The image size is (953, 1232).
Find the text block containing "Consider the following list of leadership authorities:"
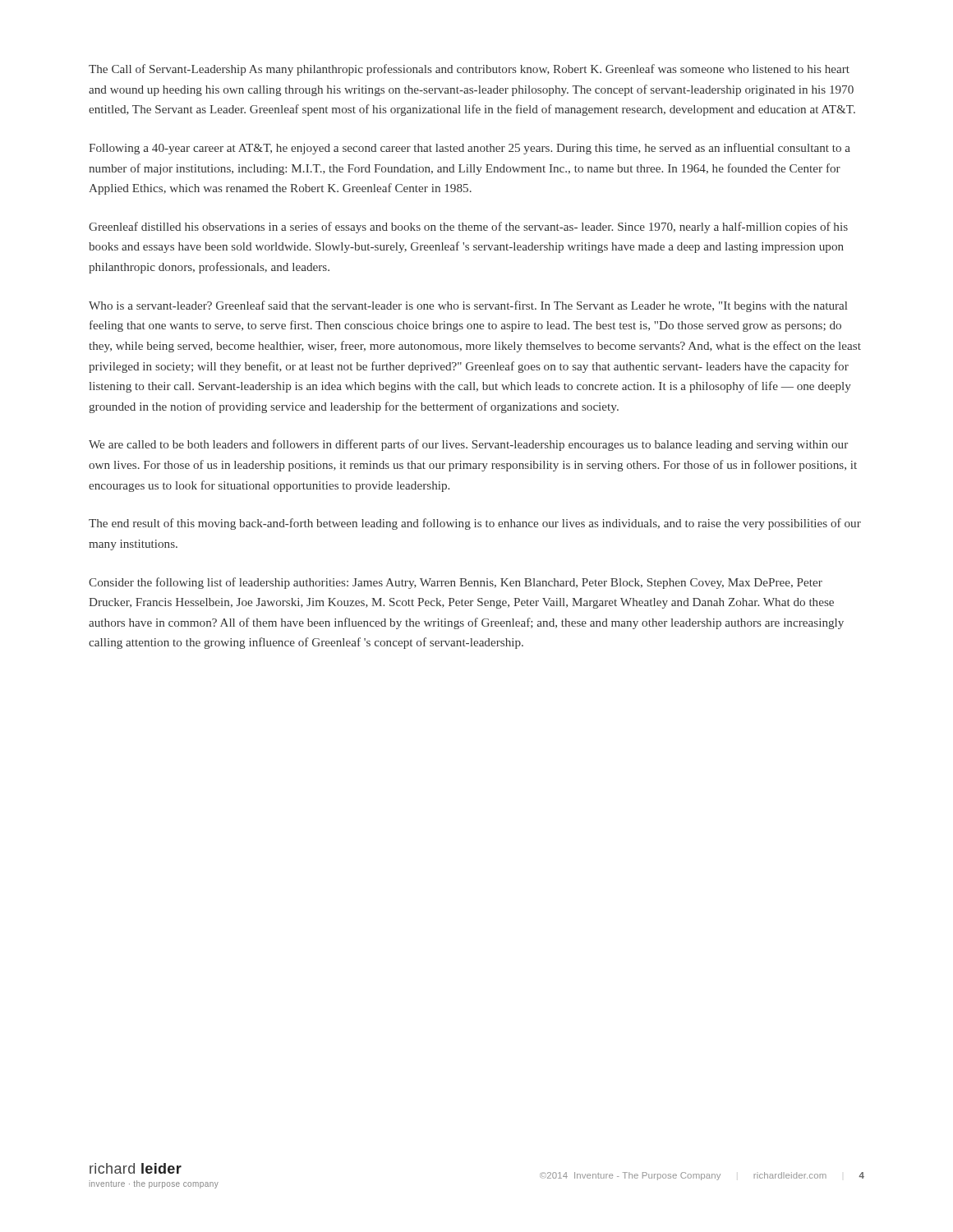466,612
